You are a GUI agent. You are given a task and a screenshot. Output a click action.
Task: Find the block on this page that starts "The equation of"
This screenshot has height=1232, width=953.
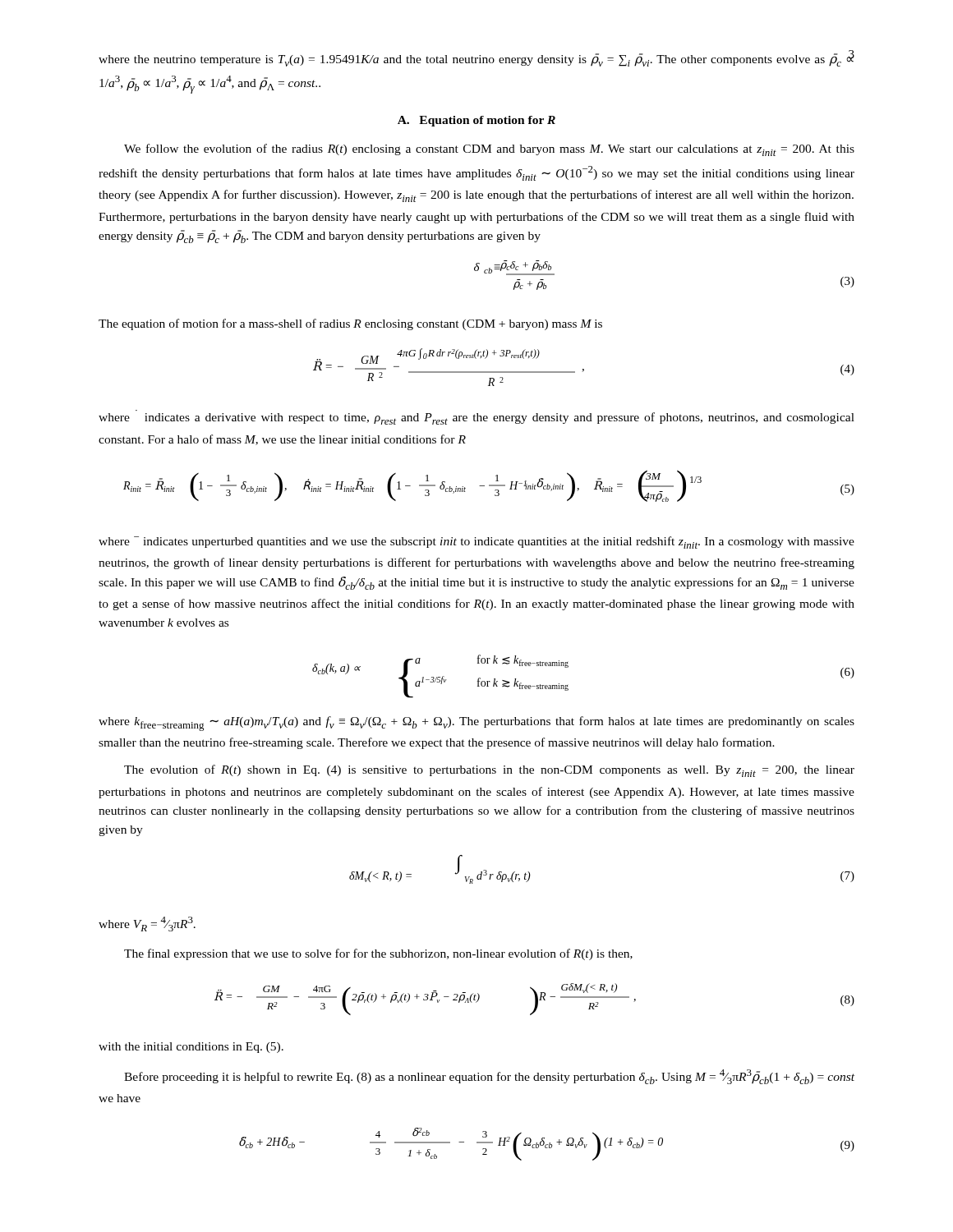351,323
